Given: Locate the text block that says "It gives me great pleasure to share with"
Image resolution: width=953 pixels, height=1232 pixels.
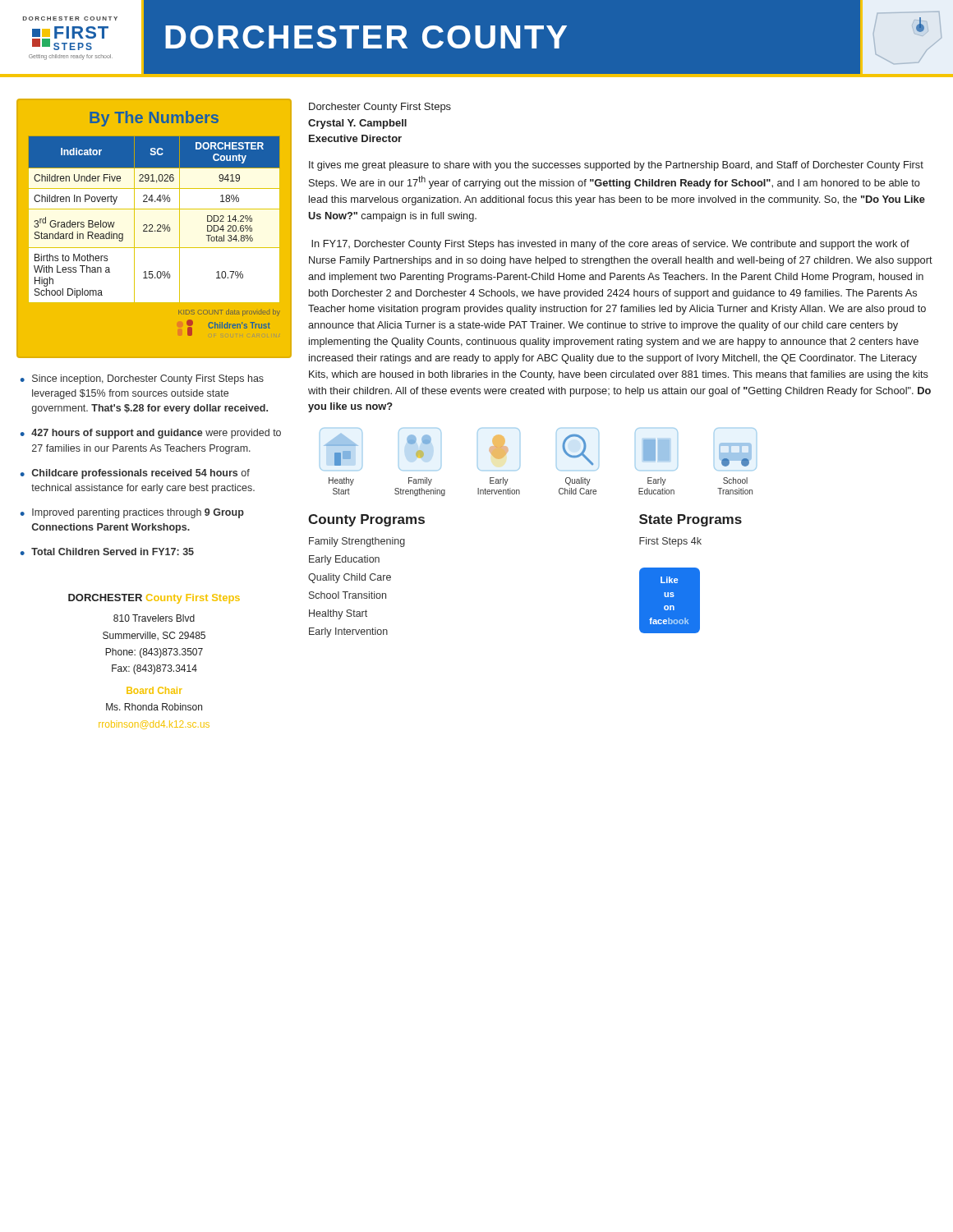Looking at the screenshot, I should 616,190.
